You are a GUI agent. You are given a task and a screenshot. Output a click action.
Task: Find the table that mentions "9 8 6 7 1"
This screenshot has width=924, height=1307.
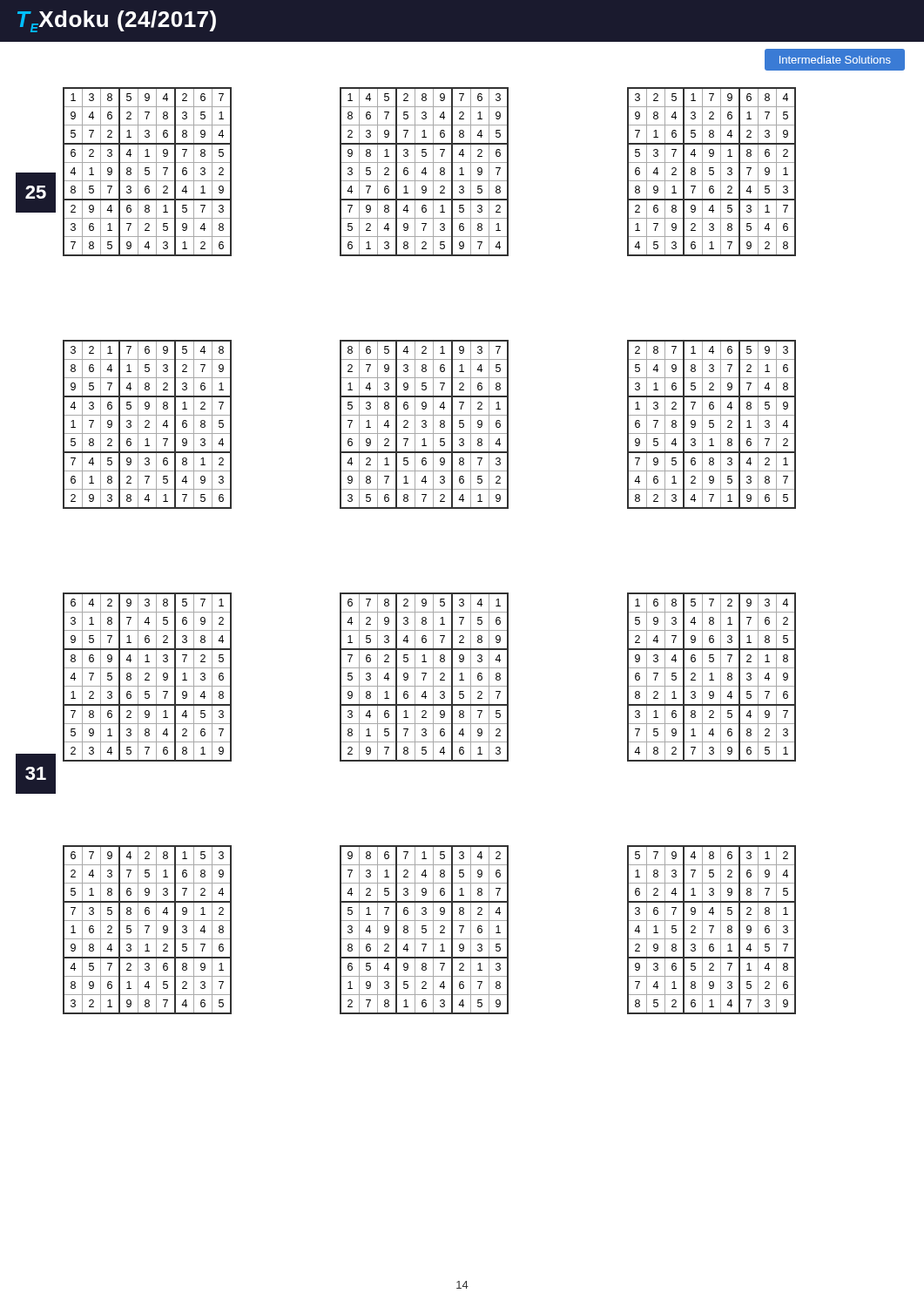coord(424,930)
